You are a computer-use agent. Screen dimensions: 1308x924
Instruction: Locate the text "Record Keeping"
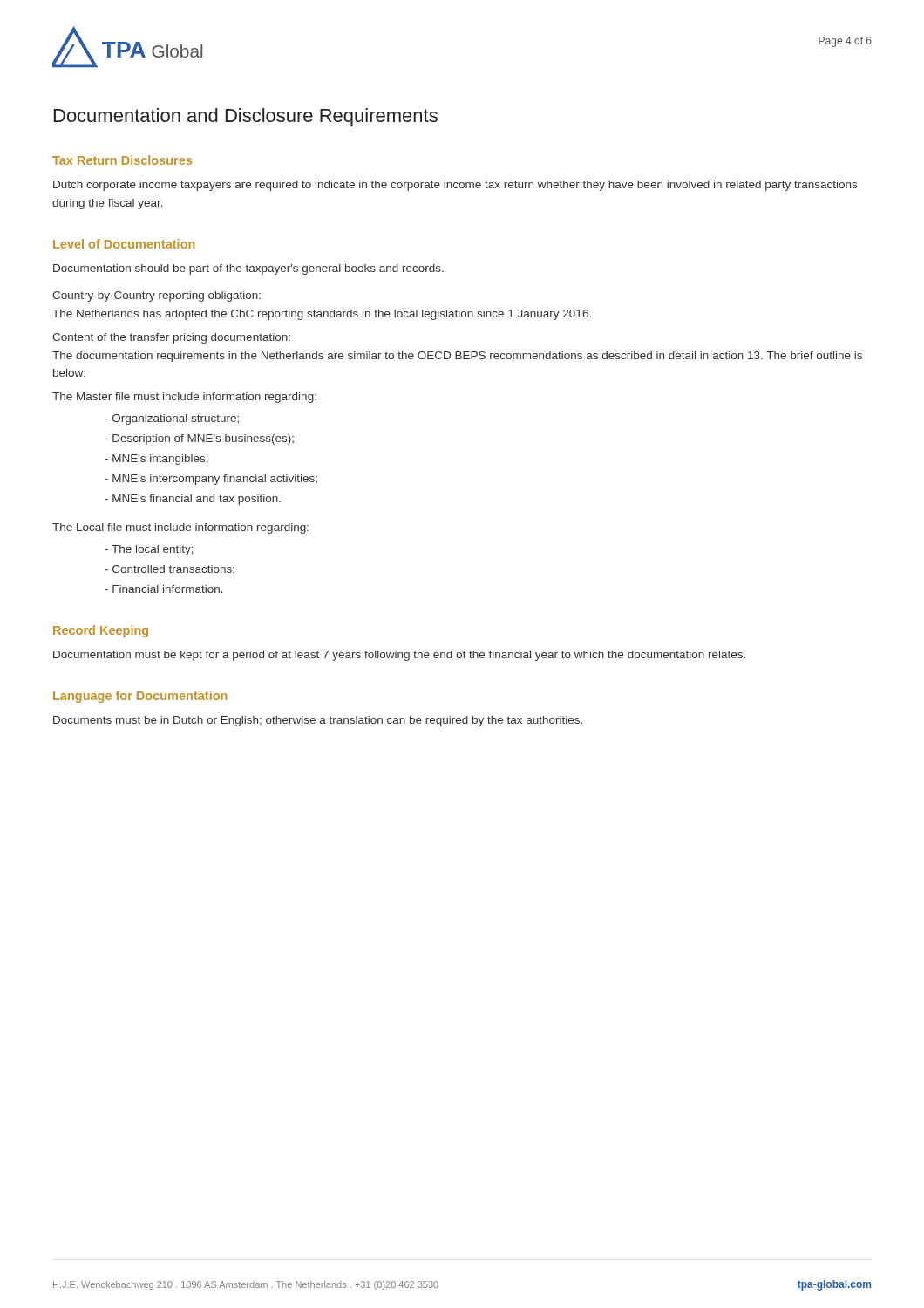pyautogui.click(x=101, y=630)
